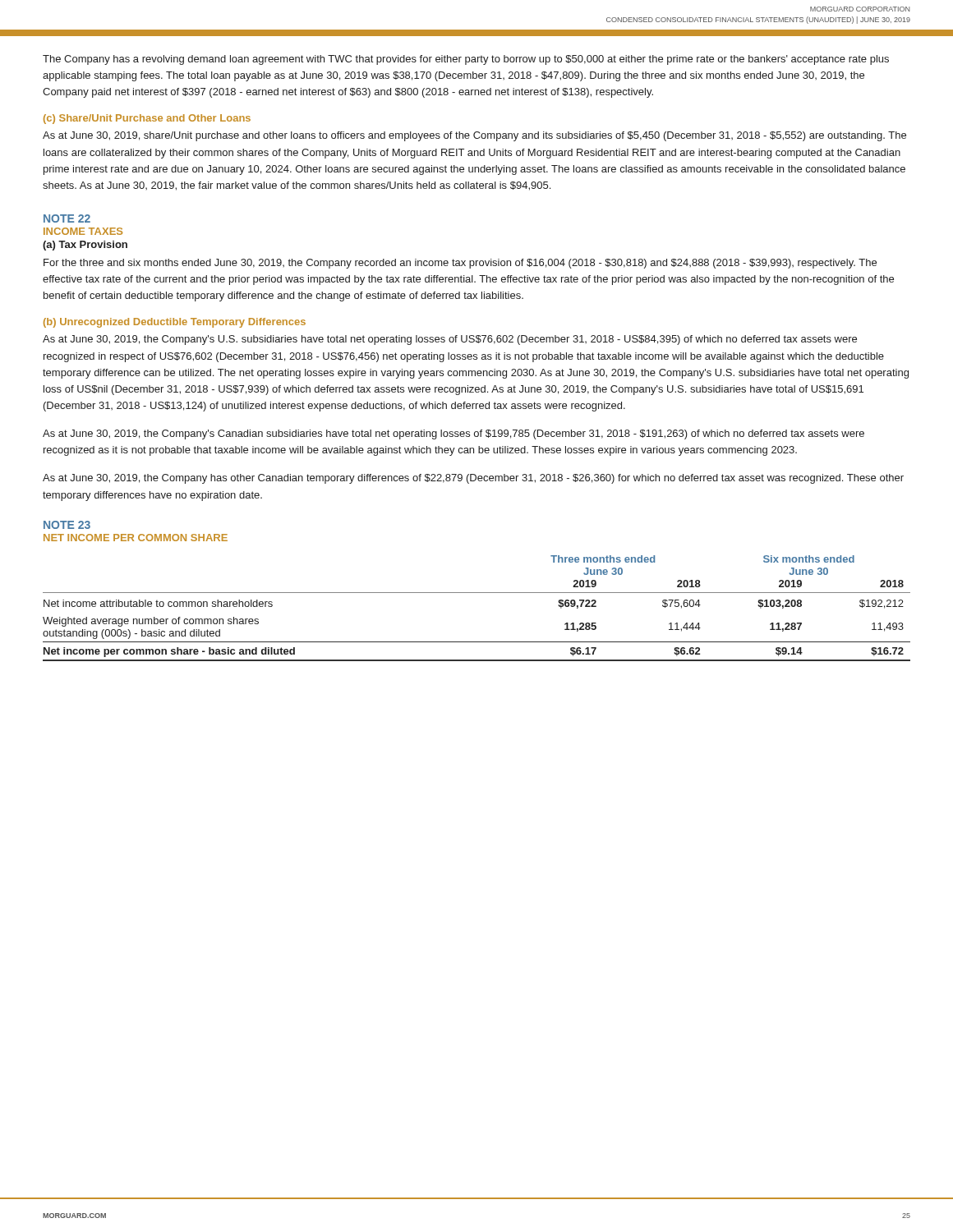Locate the element starting "The Company has a revolving demand"

point(466,75)
